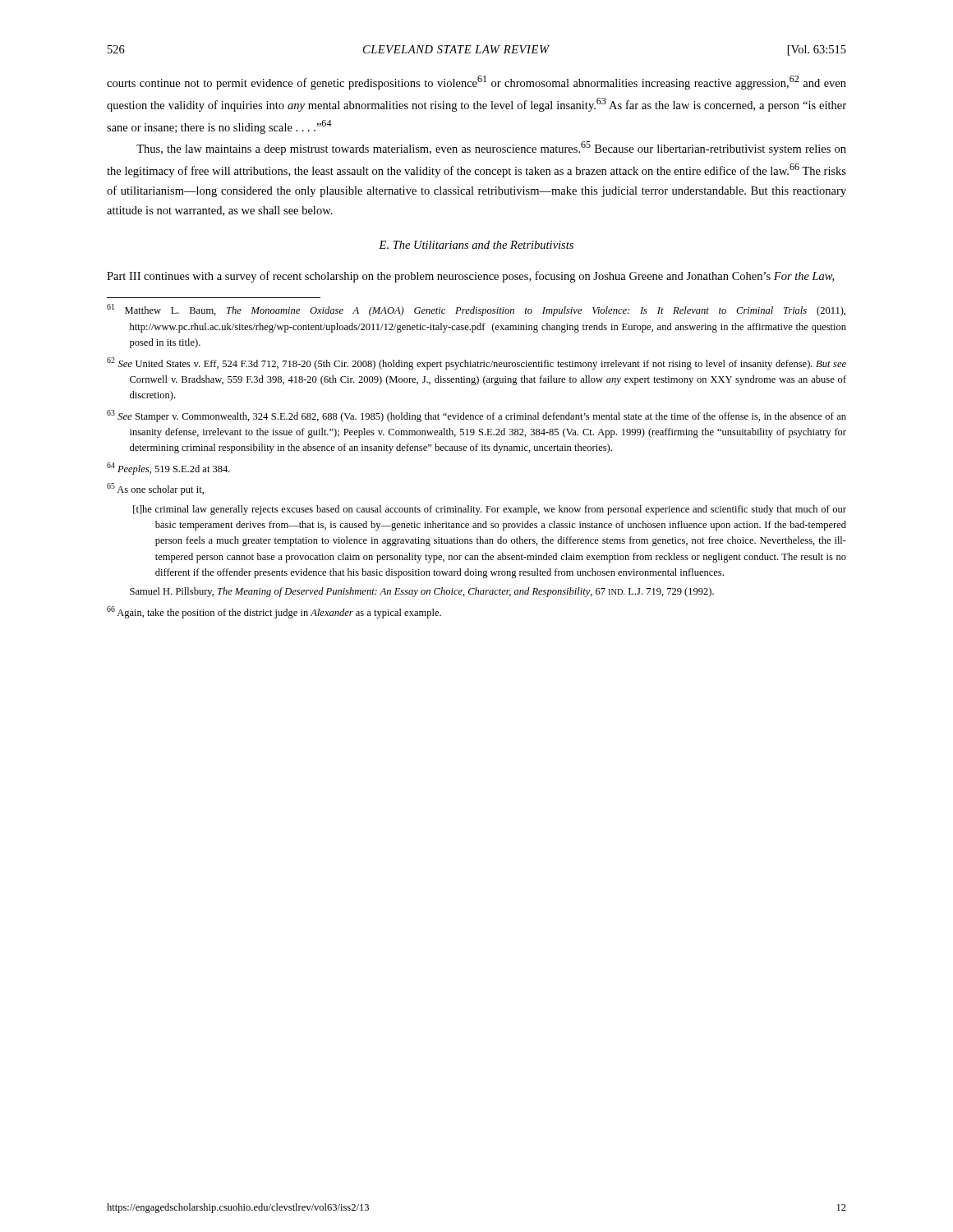Select the region starting "62 See United States v."
Image resolution: width=953 pixels, height=1232 pixels.
pyautogui.click(x=476, y=379)
